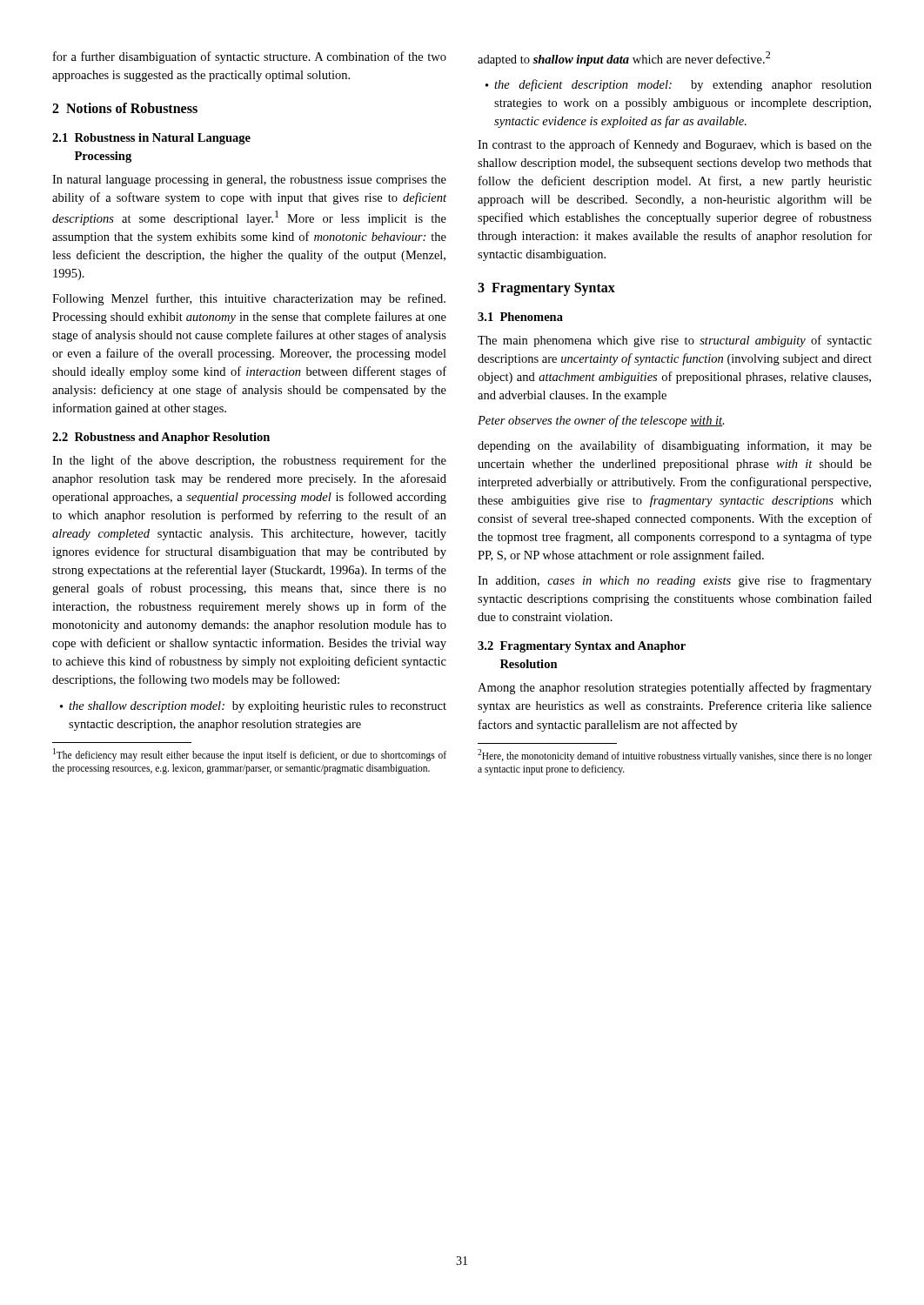Point to the passage starting "3.1 Phenomena"
Viewport: 924px width, 1305px height.
click(520, 317)
